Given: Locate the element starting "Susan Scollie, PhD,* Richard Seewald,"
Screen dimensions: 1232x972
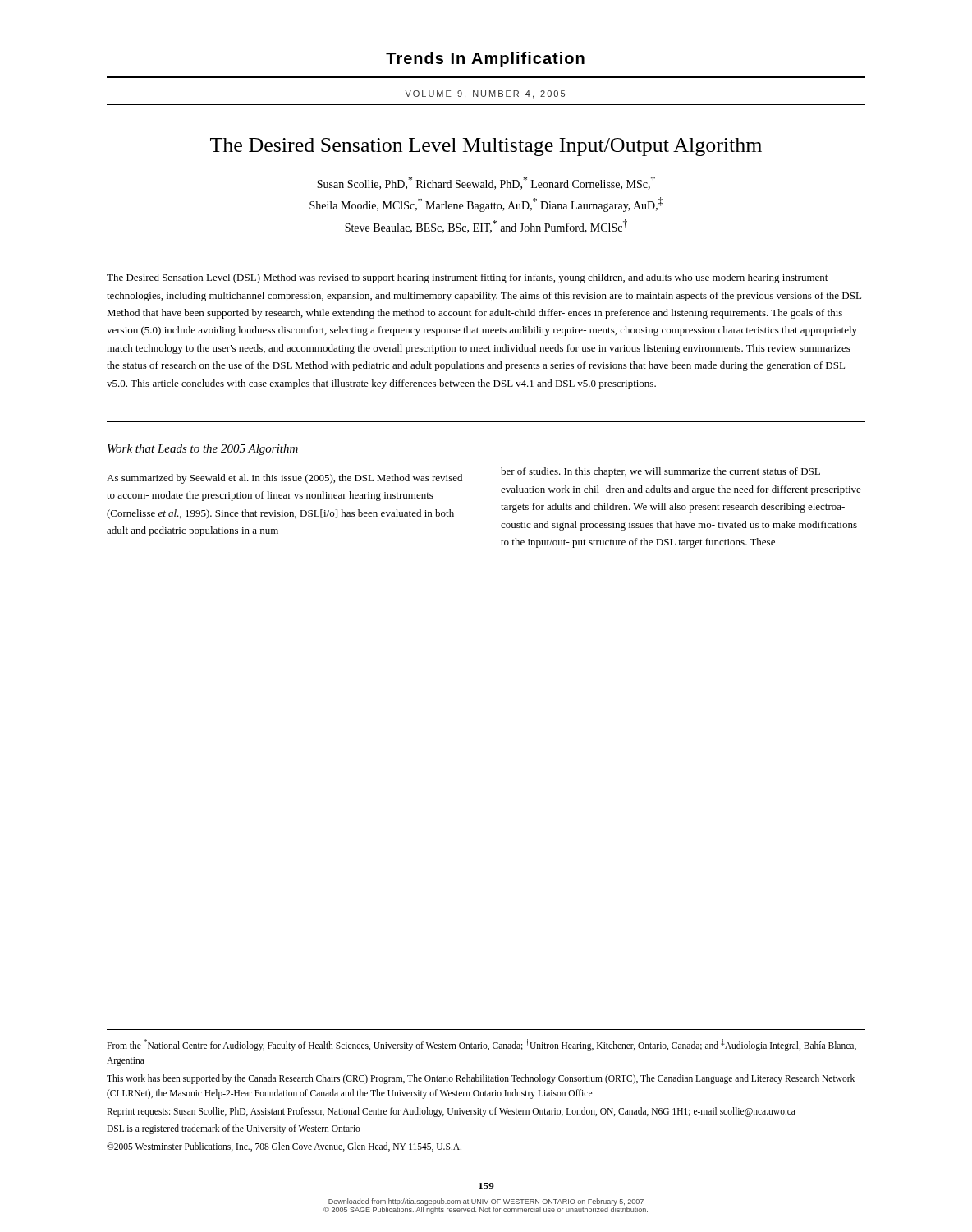Looking at the screenshot, I should click(486, 204).
